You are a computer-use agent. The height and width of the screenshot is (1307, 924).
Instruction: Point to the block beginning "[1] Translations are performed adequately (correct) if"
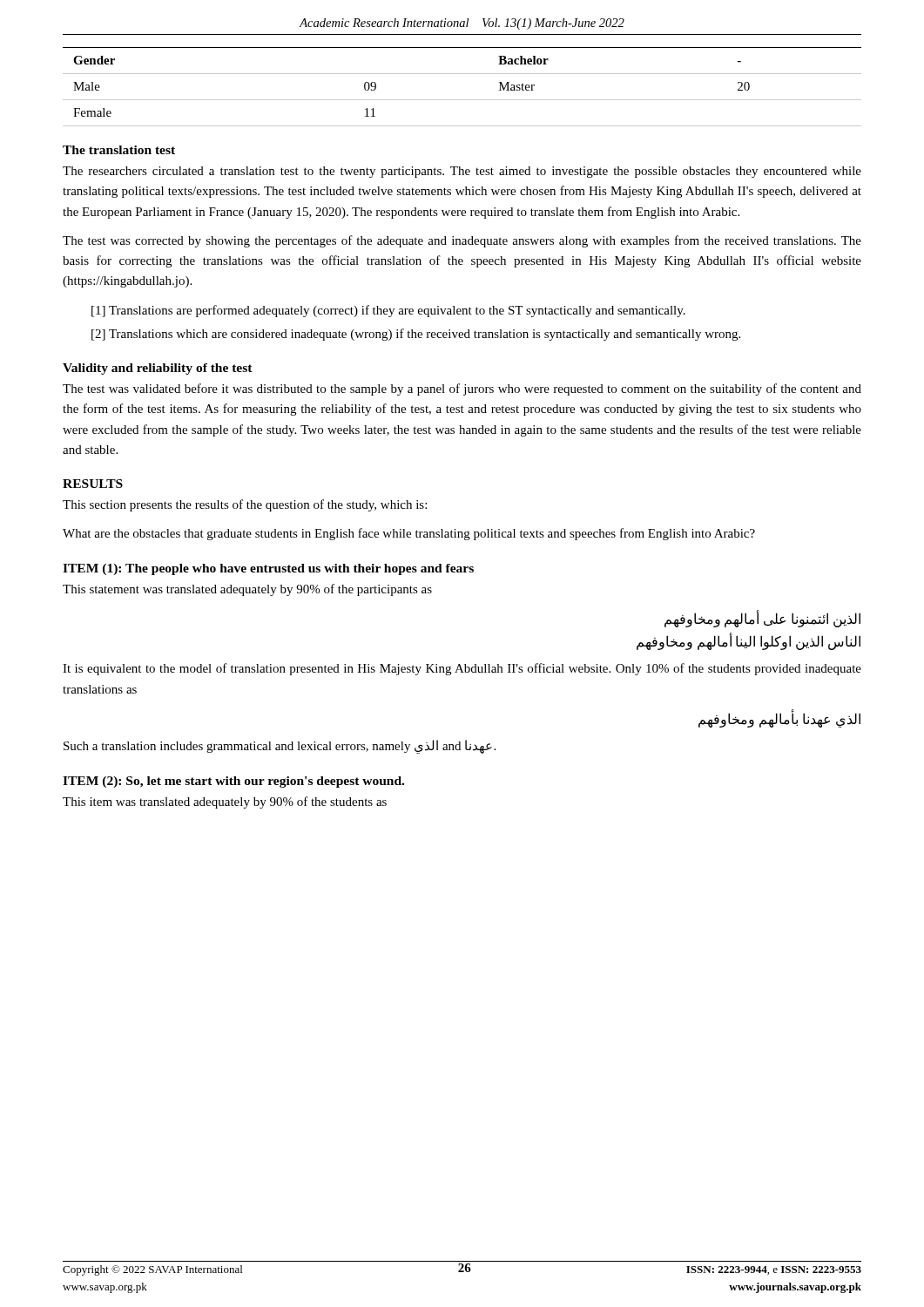tap(388, 310)
